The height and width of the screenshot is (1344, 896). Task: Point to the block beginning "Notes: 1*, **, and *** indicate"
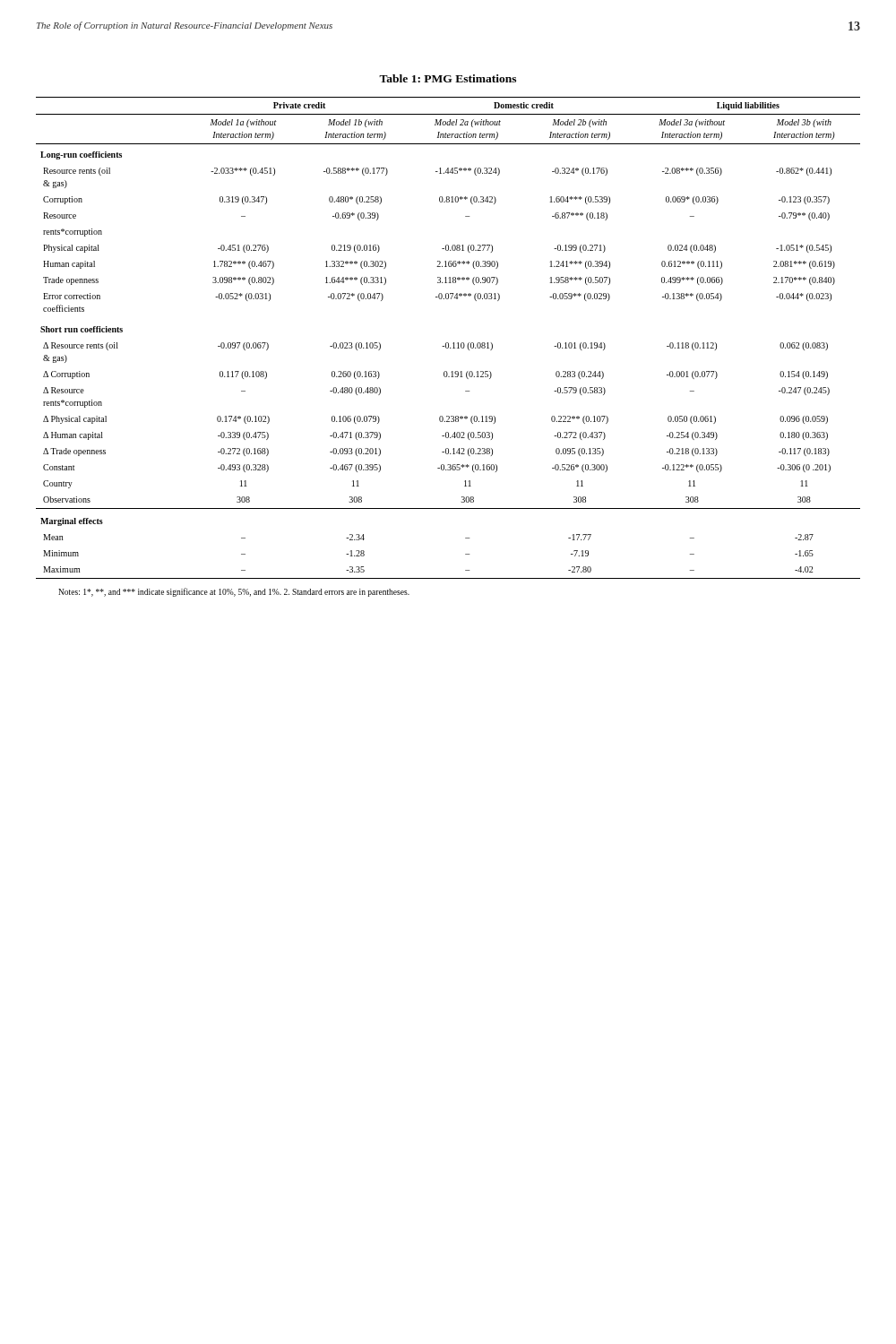pos(234,592)
